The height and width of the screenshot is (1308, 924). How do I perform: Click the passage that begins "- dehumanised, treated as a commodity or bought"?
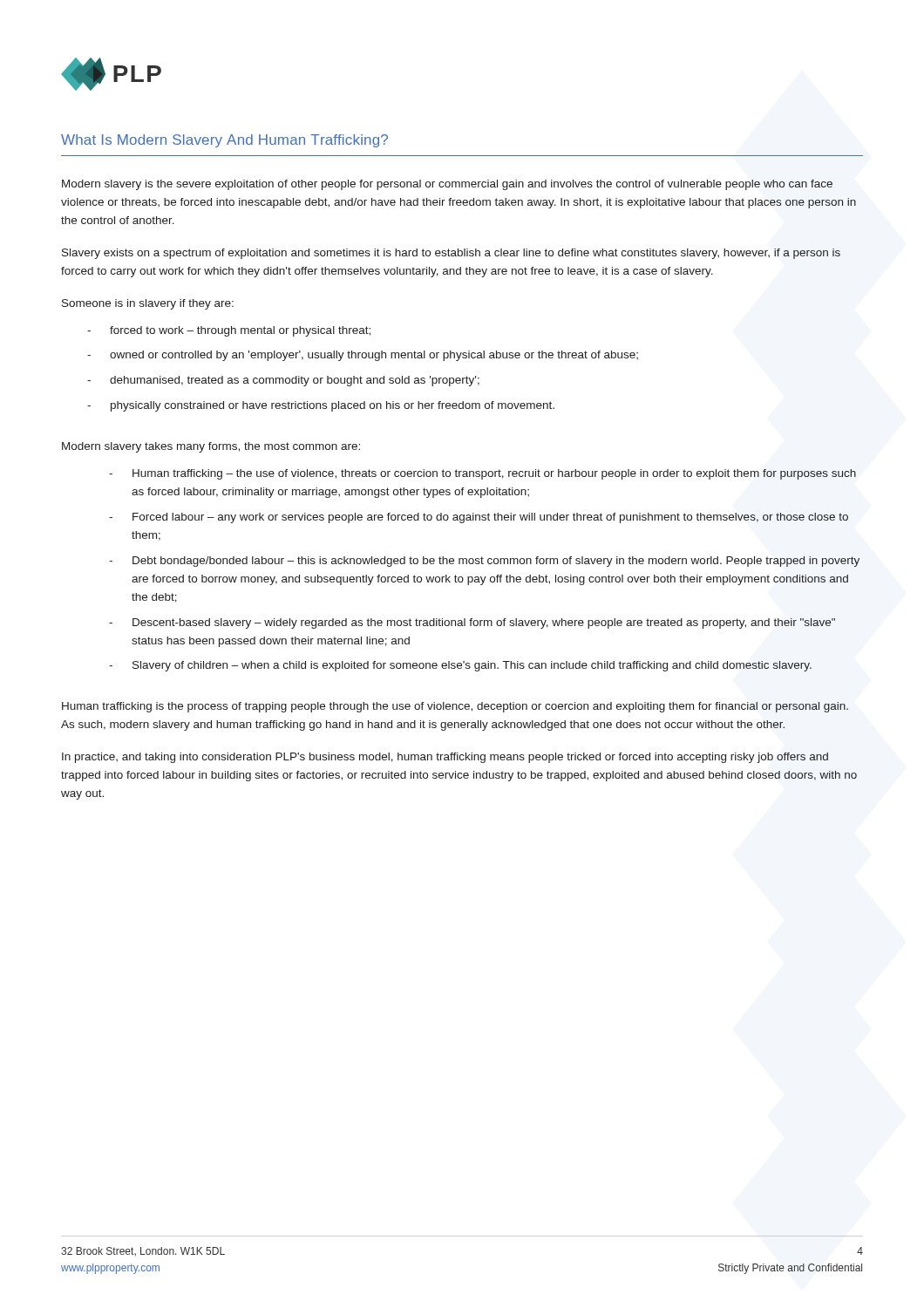click(475, 381)
